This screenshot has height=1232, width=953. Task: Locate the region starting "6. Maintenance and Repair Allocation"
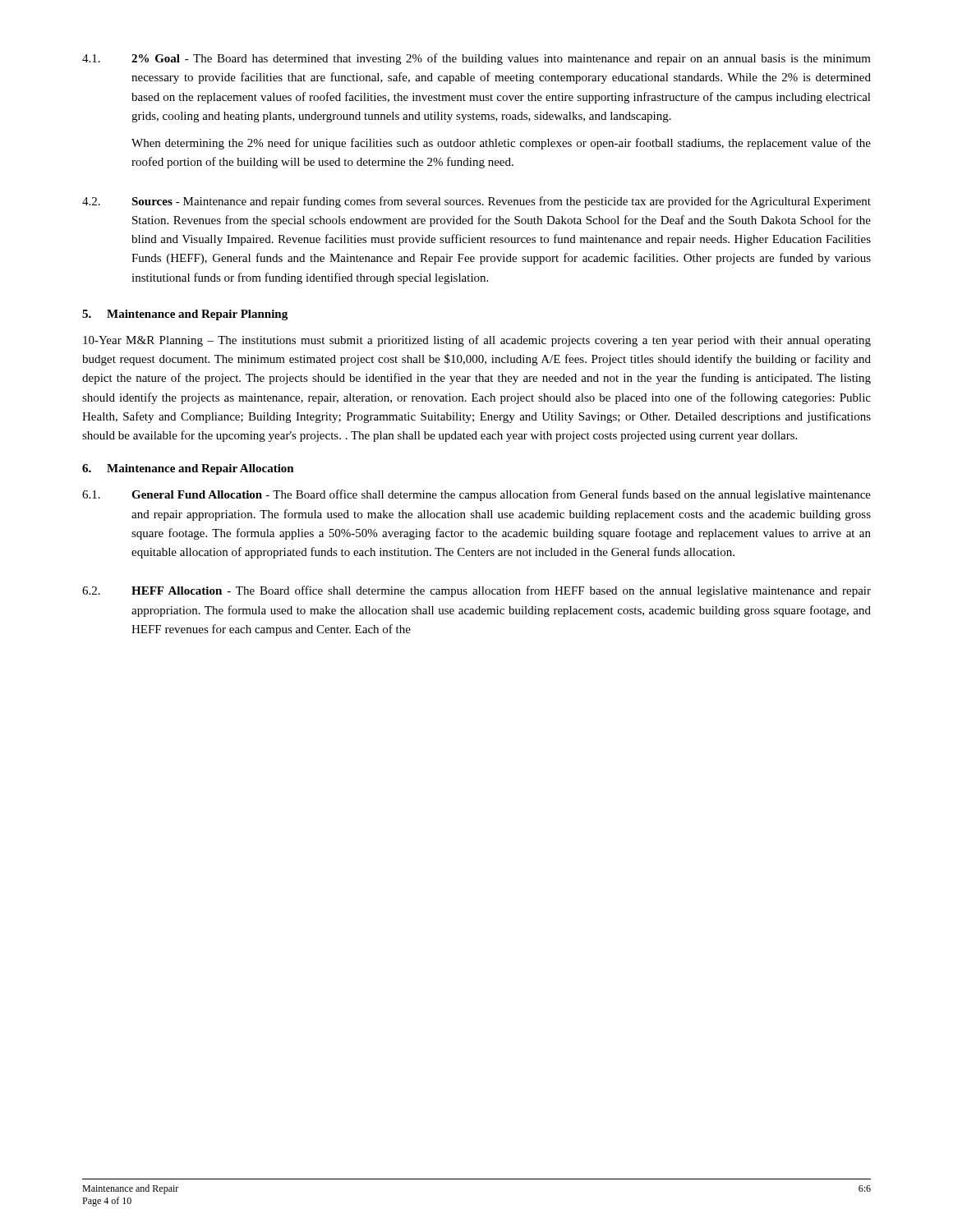[x=188, y=469]
